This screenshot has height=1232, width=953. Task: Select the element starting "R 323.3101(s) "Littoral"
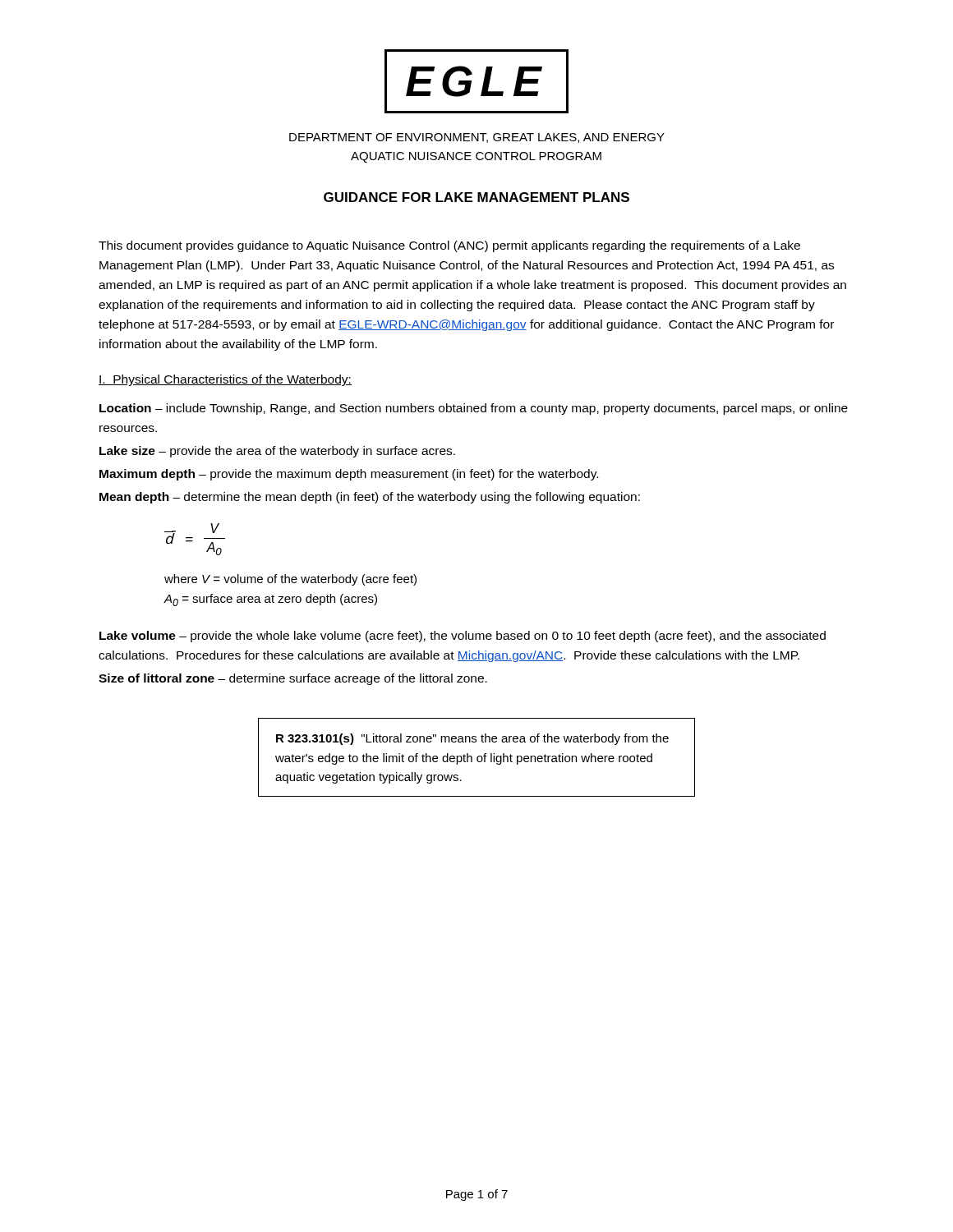pyautogui.click(x=476, y=757)
